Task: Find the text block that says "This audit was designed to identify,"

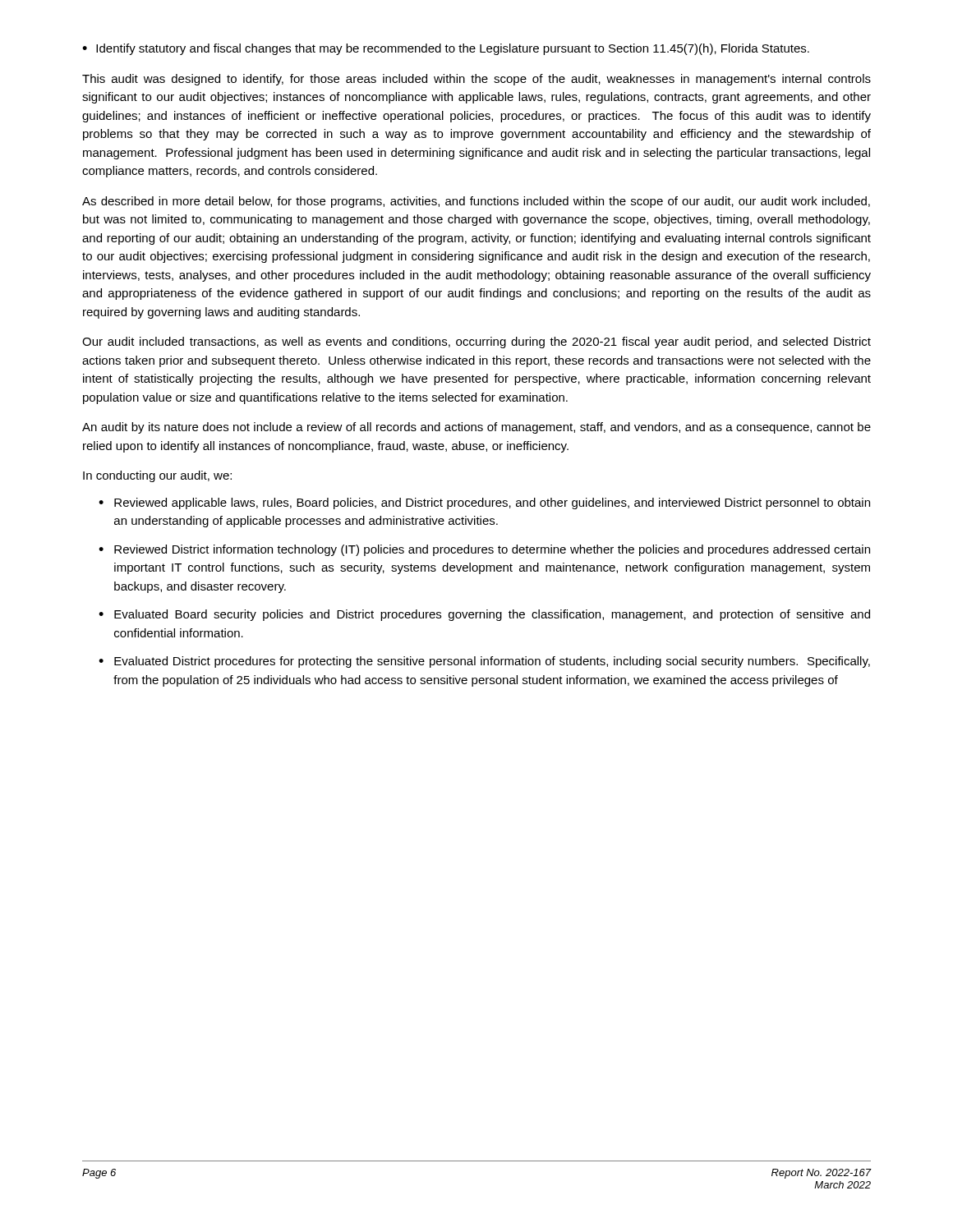Action: pyautogui.click(x=476, y=125)
